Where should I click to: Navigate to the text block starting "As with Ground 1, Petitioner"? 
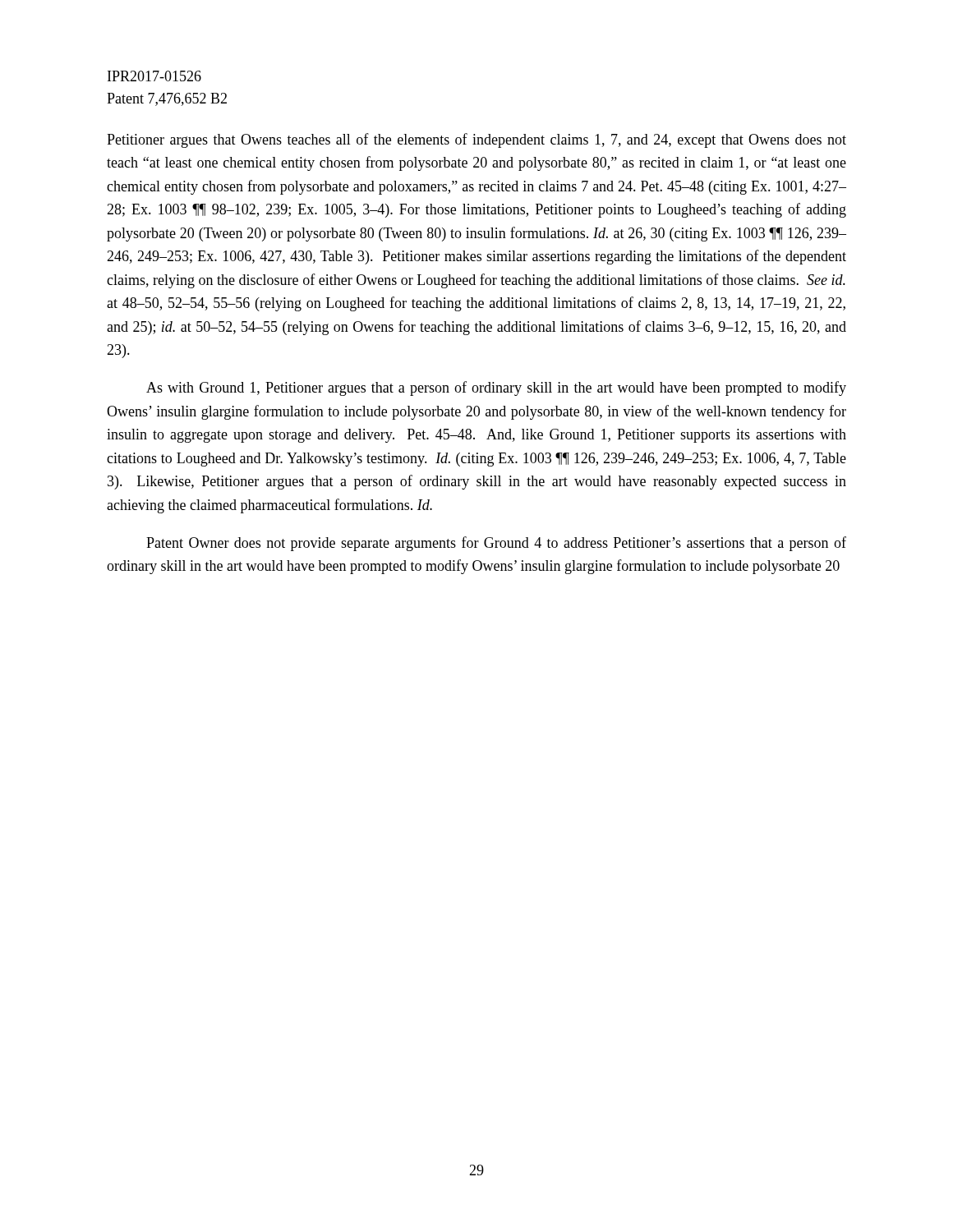476,446
